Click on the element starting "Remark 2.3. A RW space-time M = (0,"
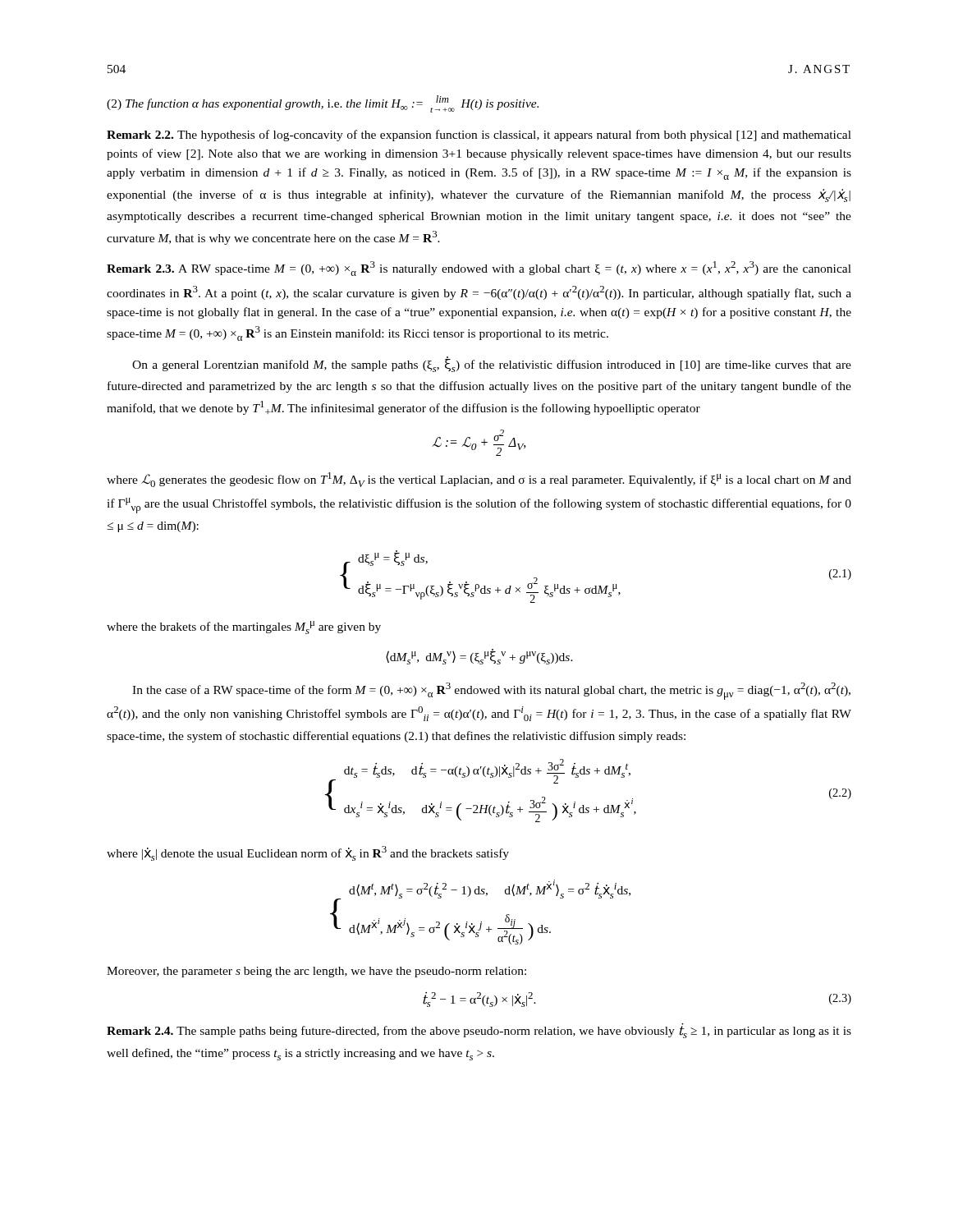Viewport: 958px width, 1232px height. click(x=479, y=301)
